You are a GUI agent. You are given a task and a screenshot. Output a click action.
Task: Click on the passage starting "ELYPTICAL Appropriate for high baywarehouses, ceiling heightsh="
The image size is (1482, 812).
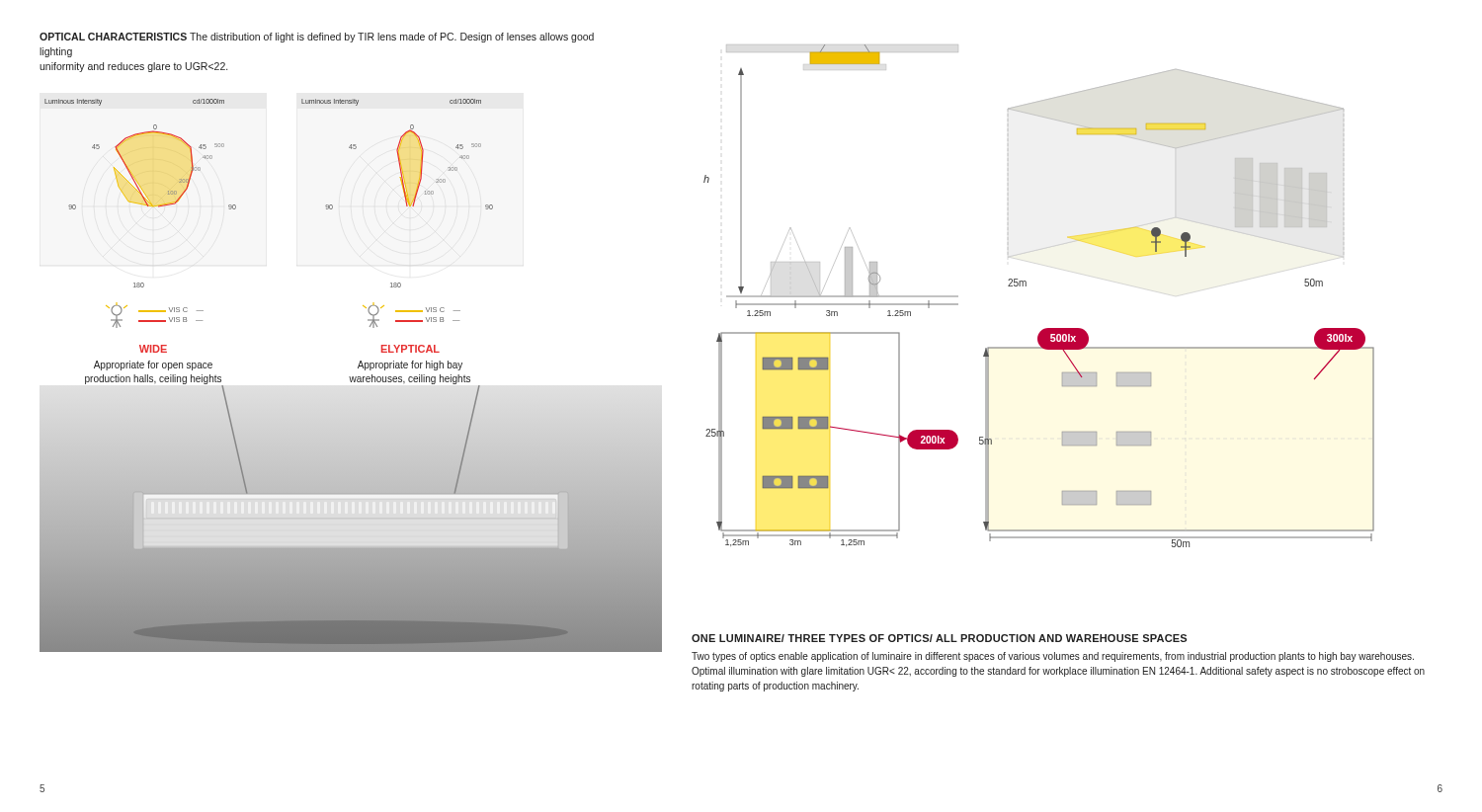click(410, 370)
